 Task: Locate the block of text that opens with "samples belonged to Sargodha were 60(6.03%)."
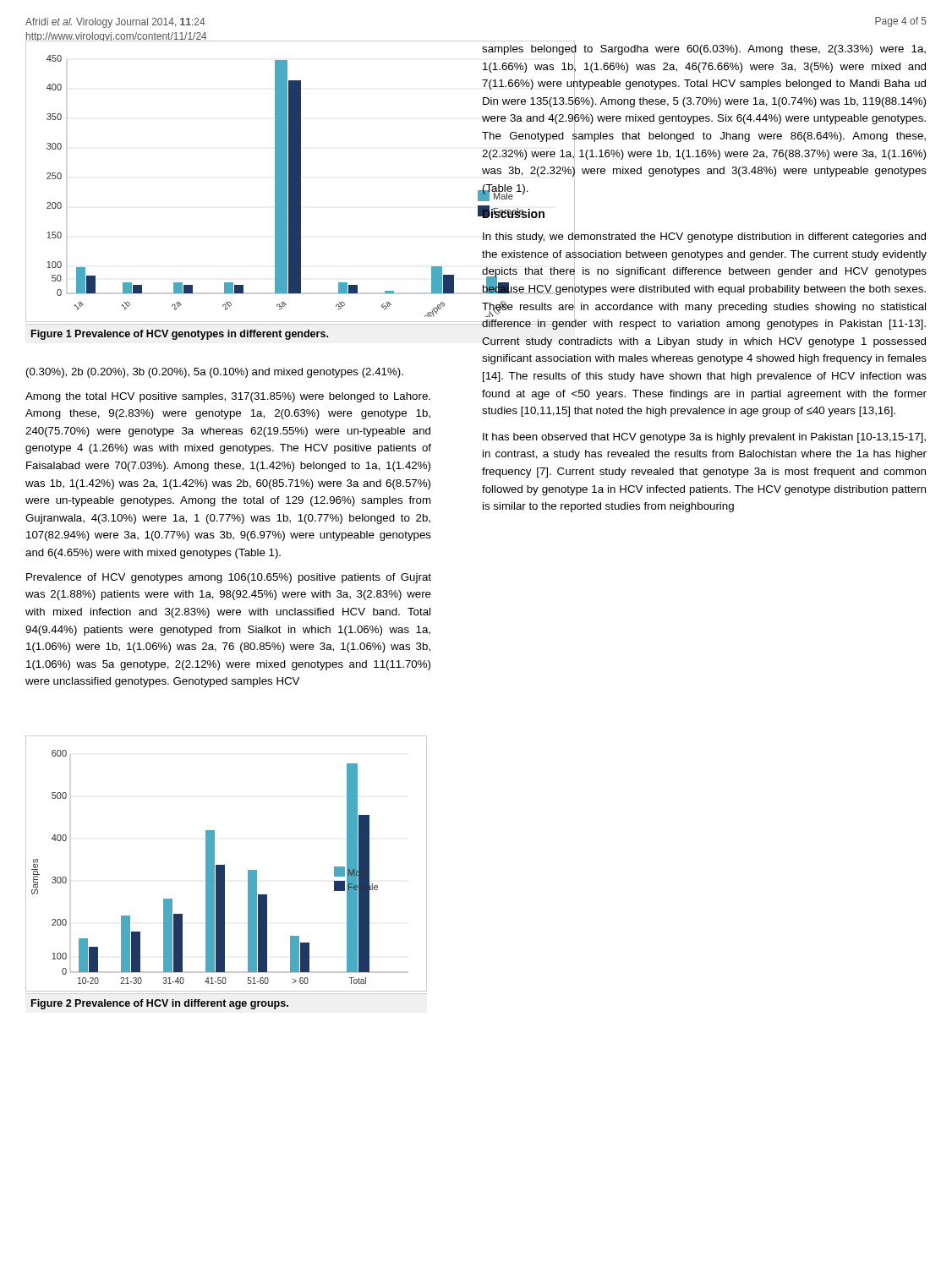704,118
